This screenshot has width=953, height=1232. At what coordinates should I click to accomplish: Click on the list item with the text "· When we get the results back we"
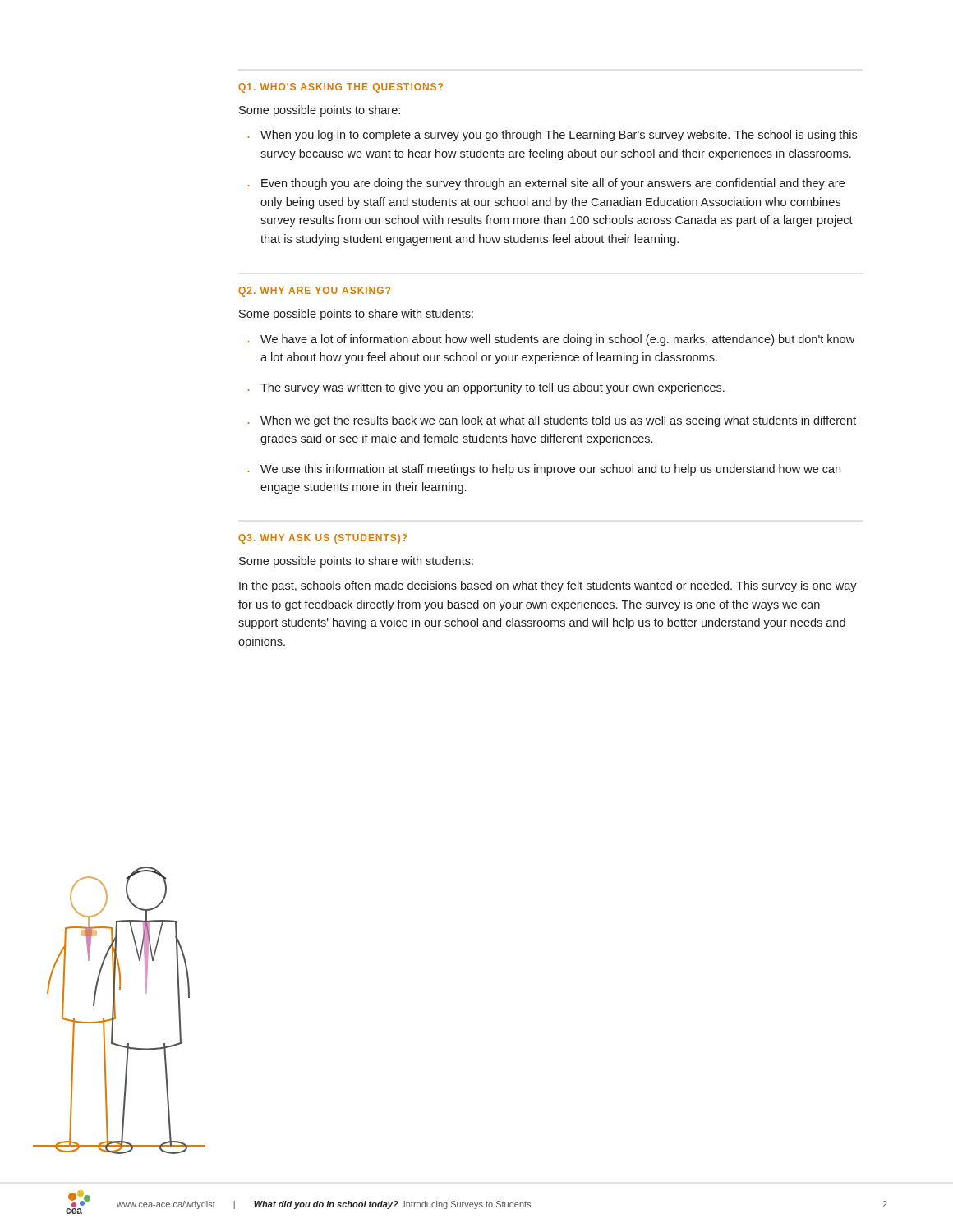(x=555, y=430)
